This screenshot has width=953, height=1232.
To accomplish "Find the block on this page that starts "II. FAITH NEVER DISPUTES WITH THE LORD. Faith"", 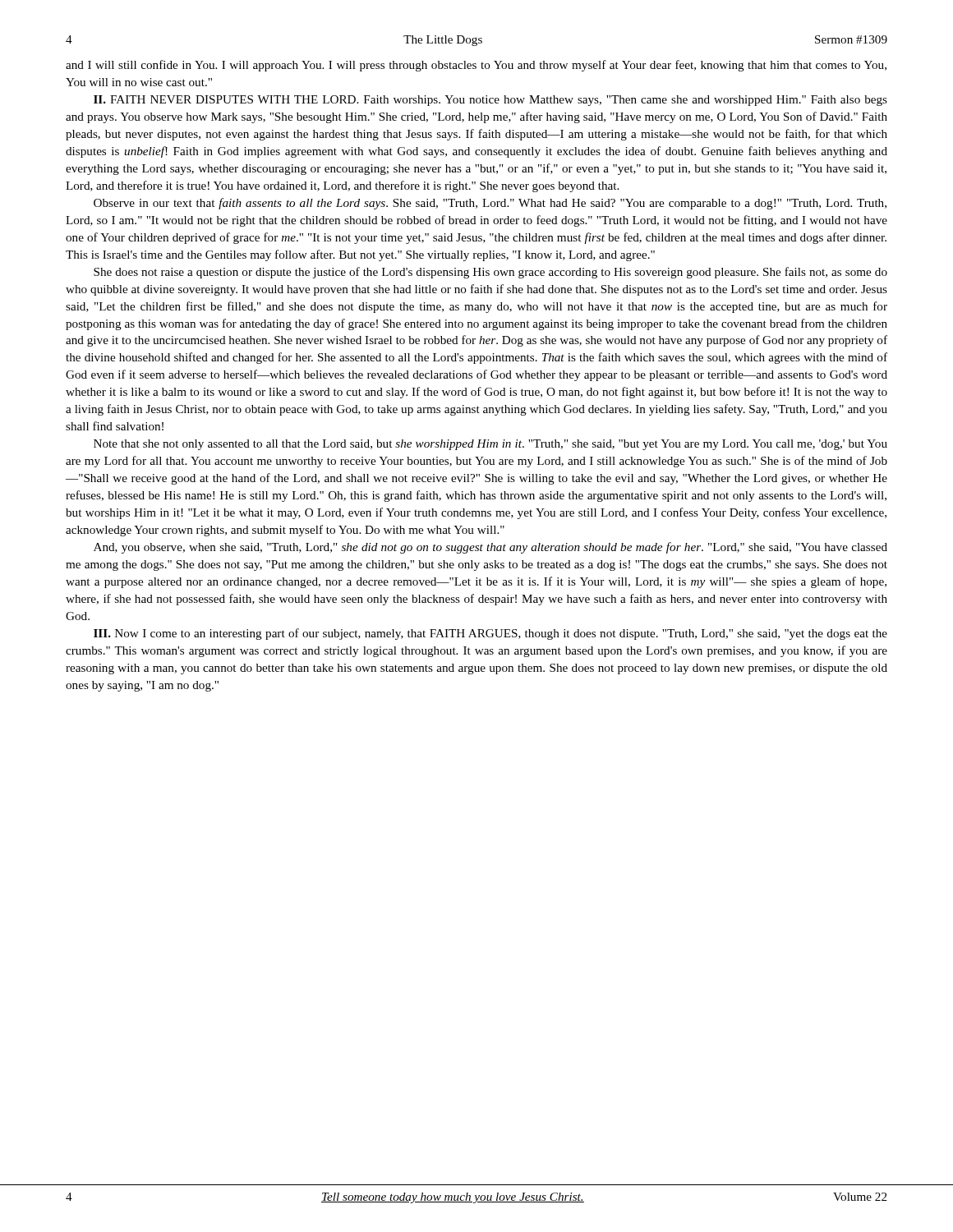I will click(476, 142).
